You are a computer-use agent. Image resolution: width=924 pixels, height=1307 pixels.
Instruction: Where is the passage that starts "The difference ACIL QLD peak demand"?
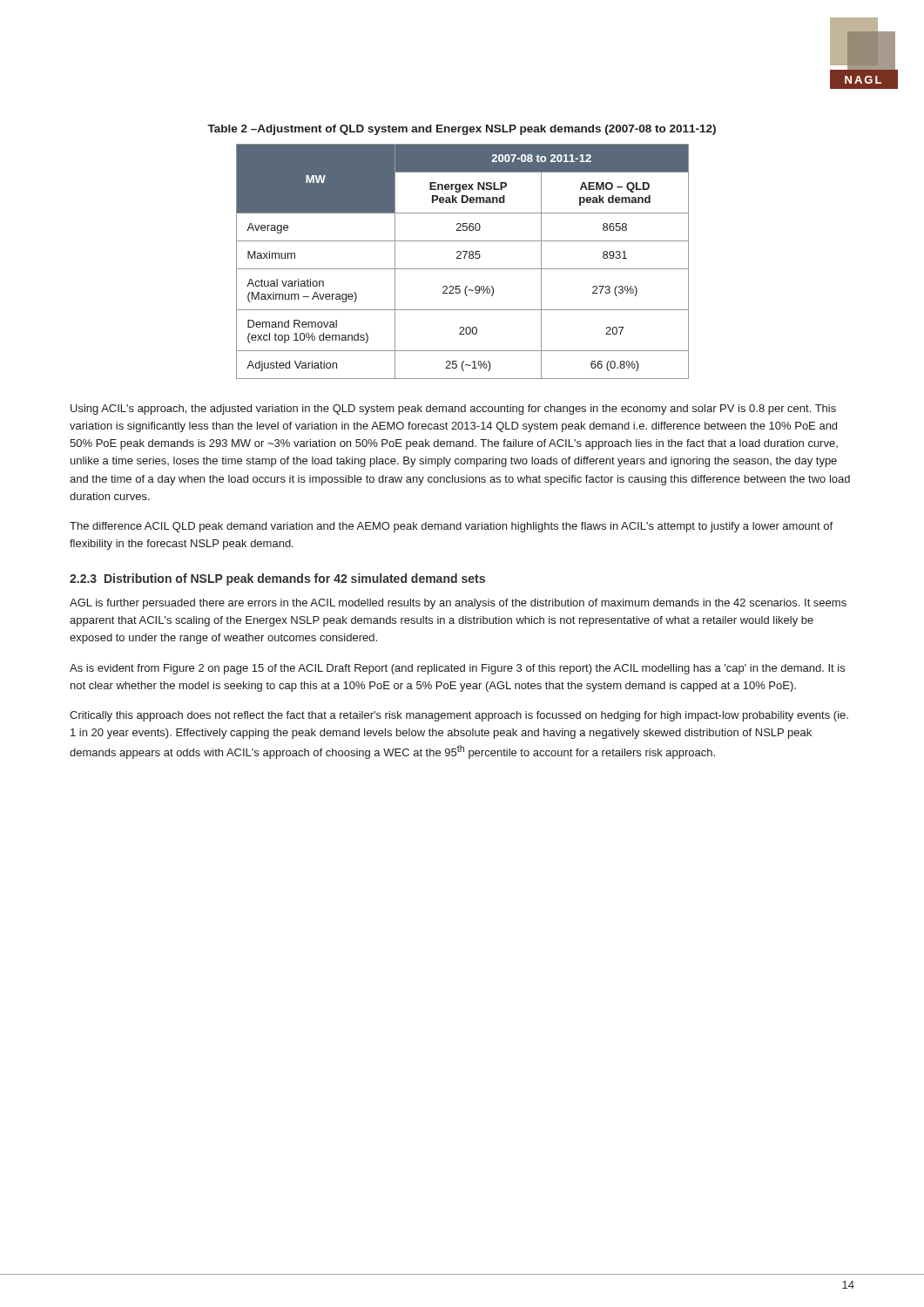451,534
